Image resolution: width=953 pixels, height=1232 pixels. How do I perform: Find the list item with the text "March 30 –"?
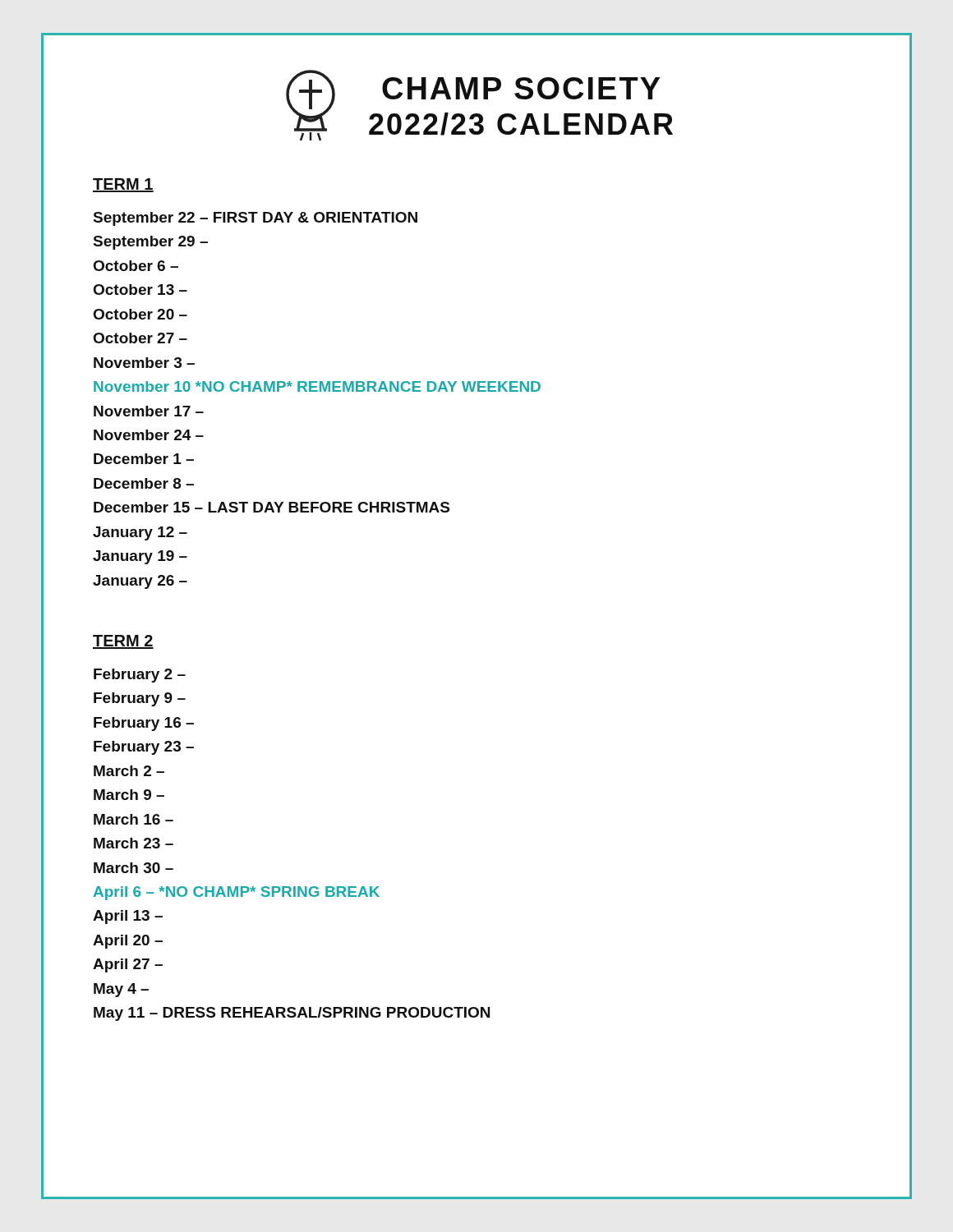click(133, 867)
